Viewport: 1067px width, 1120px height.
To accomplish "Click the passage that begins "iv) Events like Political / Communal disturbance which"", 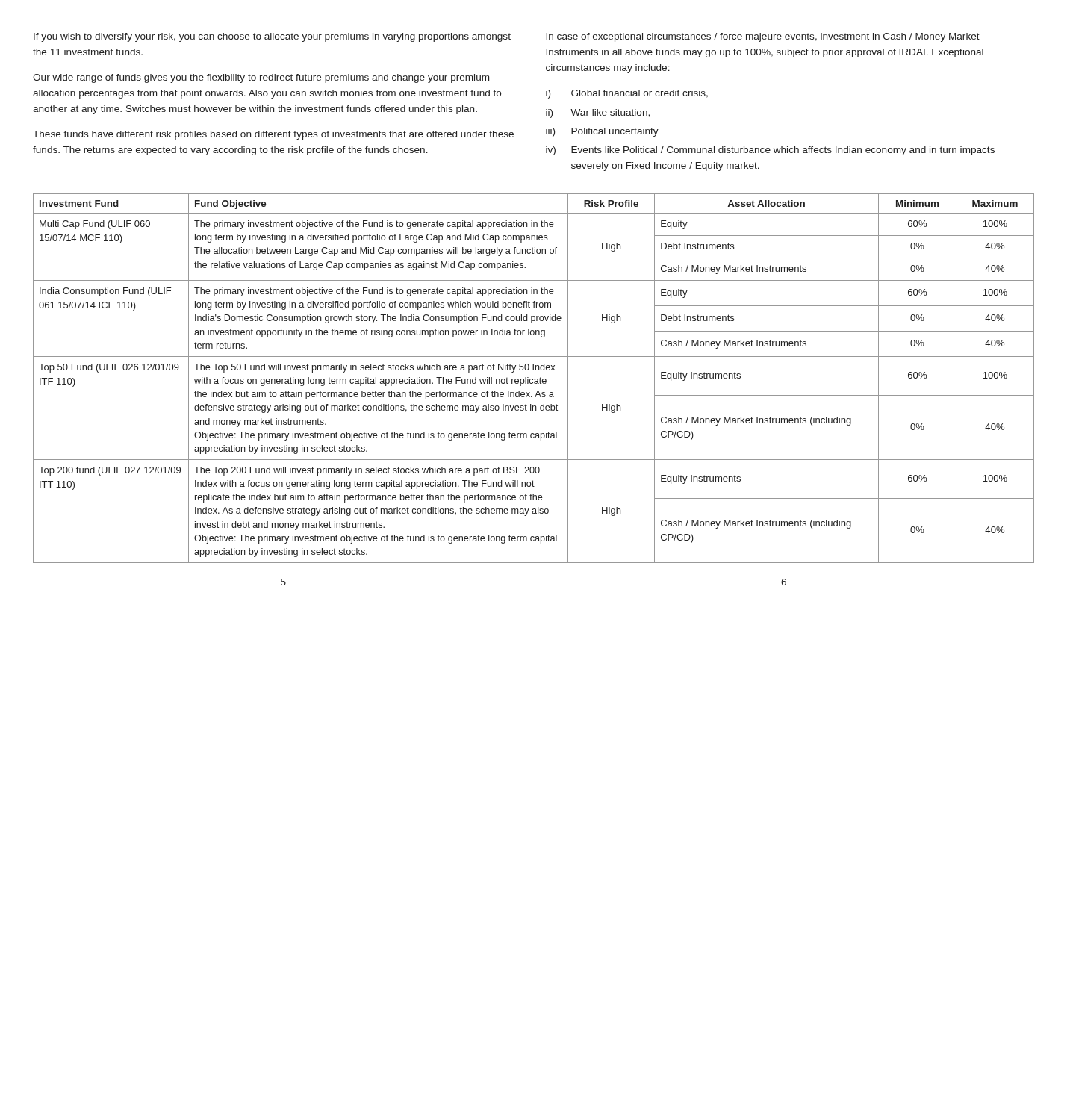I will (x=790, y=158).
